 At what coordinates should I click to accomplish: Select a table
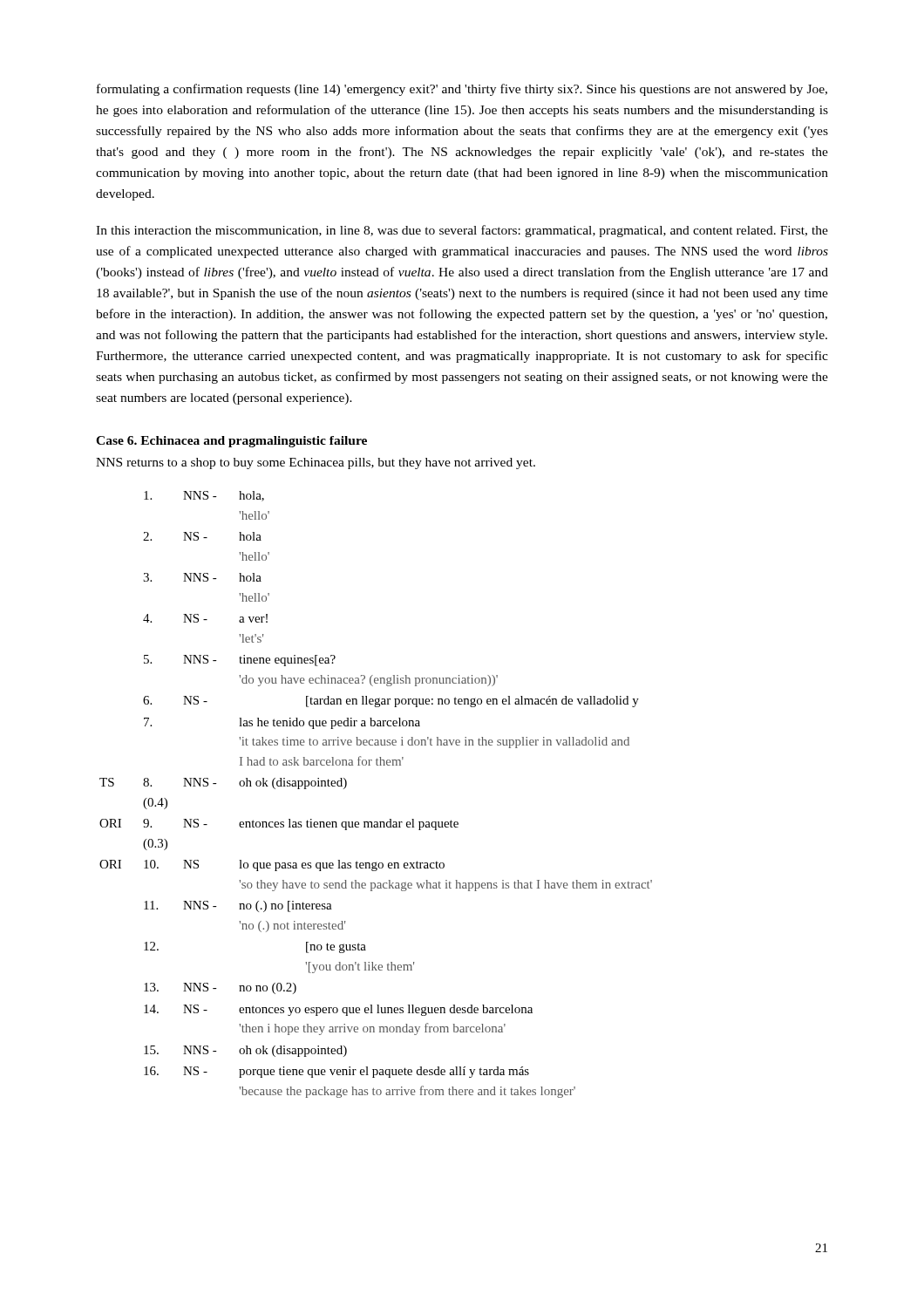(x=462, y=793)
